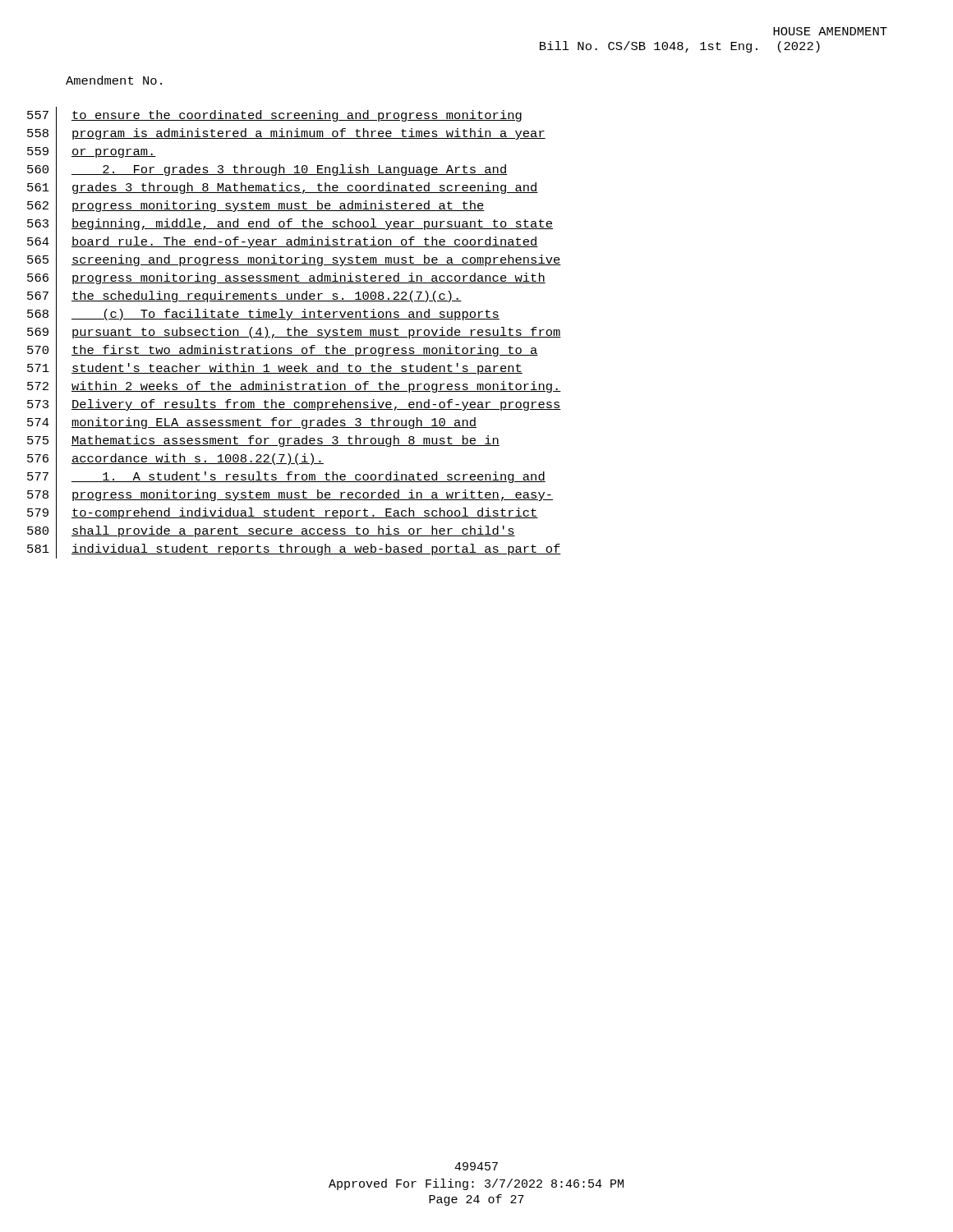953x1232 pixels.
Task: Point to the element starting "575 Mathematics assessment"
Action: click(x=476, y=441)
